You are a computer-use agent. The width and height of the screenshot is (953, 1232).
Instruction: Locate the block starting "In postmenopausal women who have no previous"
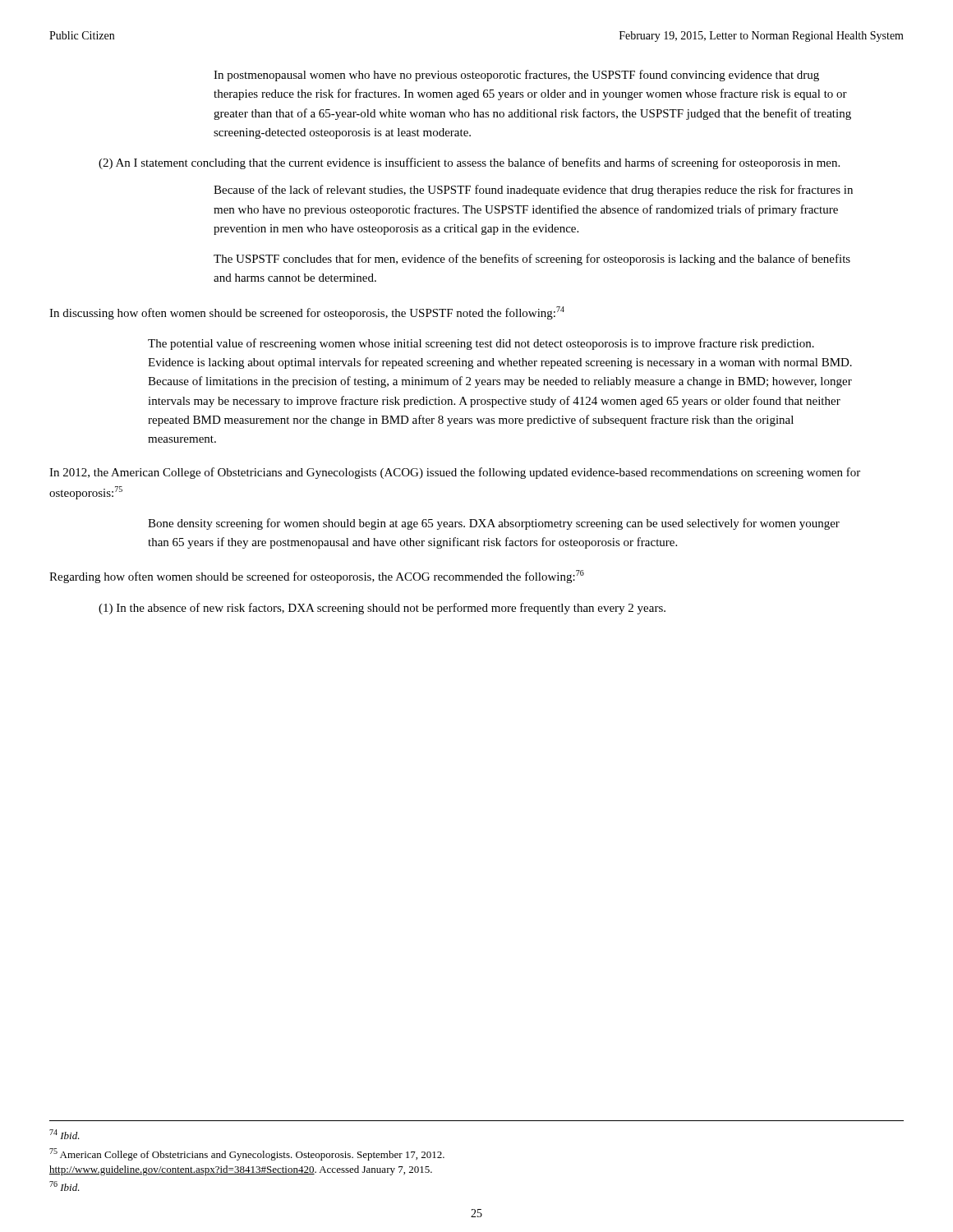(534, 104)
